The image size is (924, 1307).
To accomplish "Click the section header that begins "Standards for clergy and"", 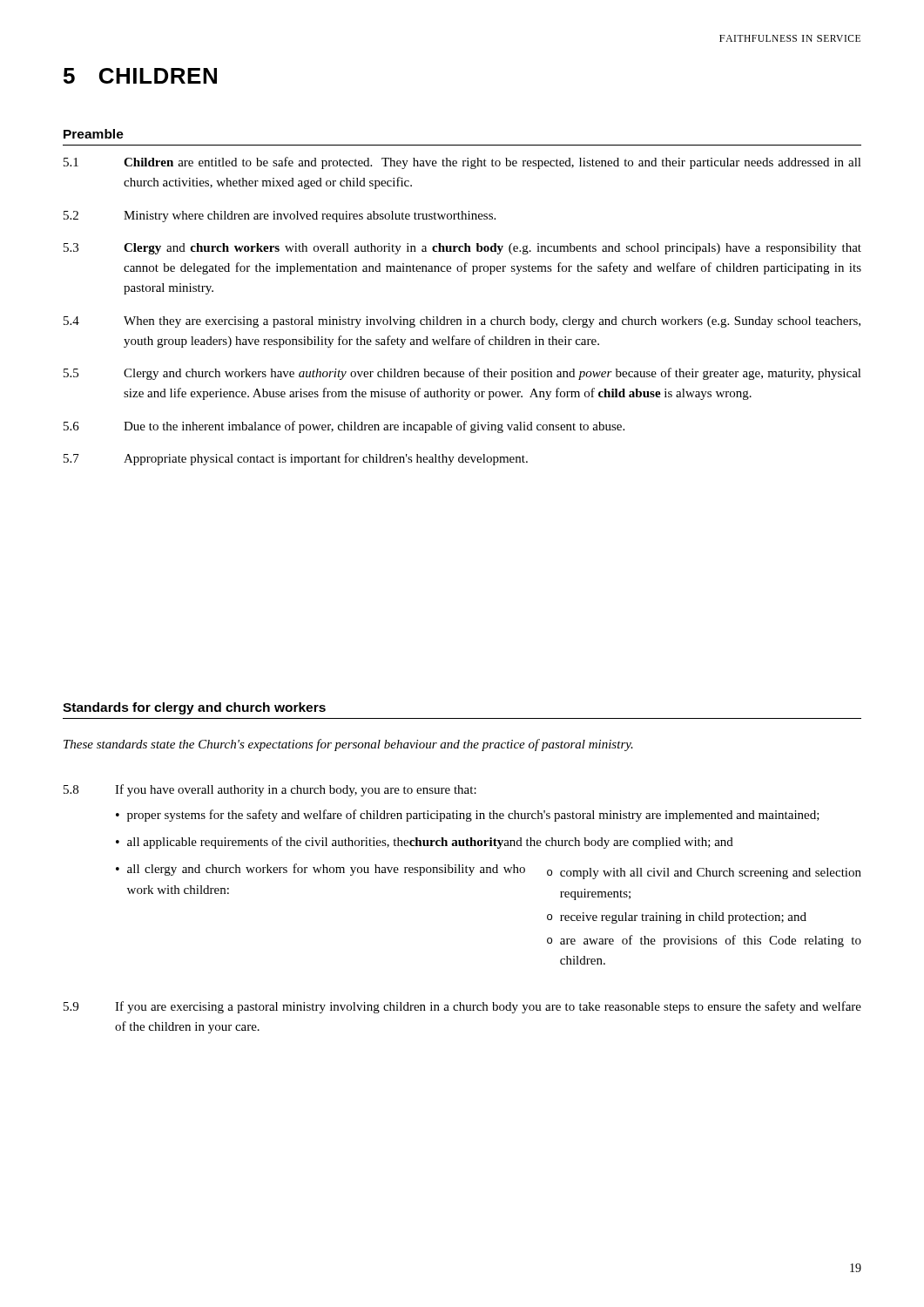I will pyautogui.click(x=194, y=707).
